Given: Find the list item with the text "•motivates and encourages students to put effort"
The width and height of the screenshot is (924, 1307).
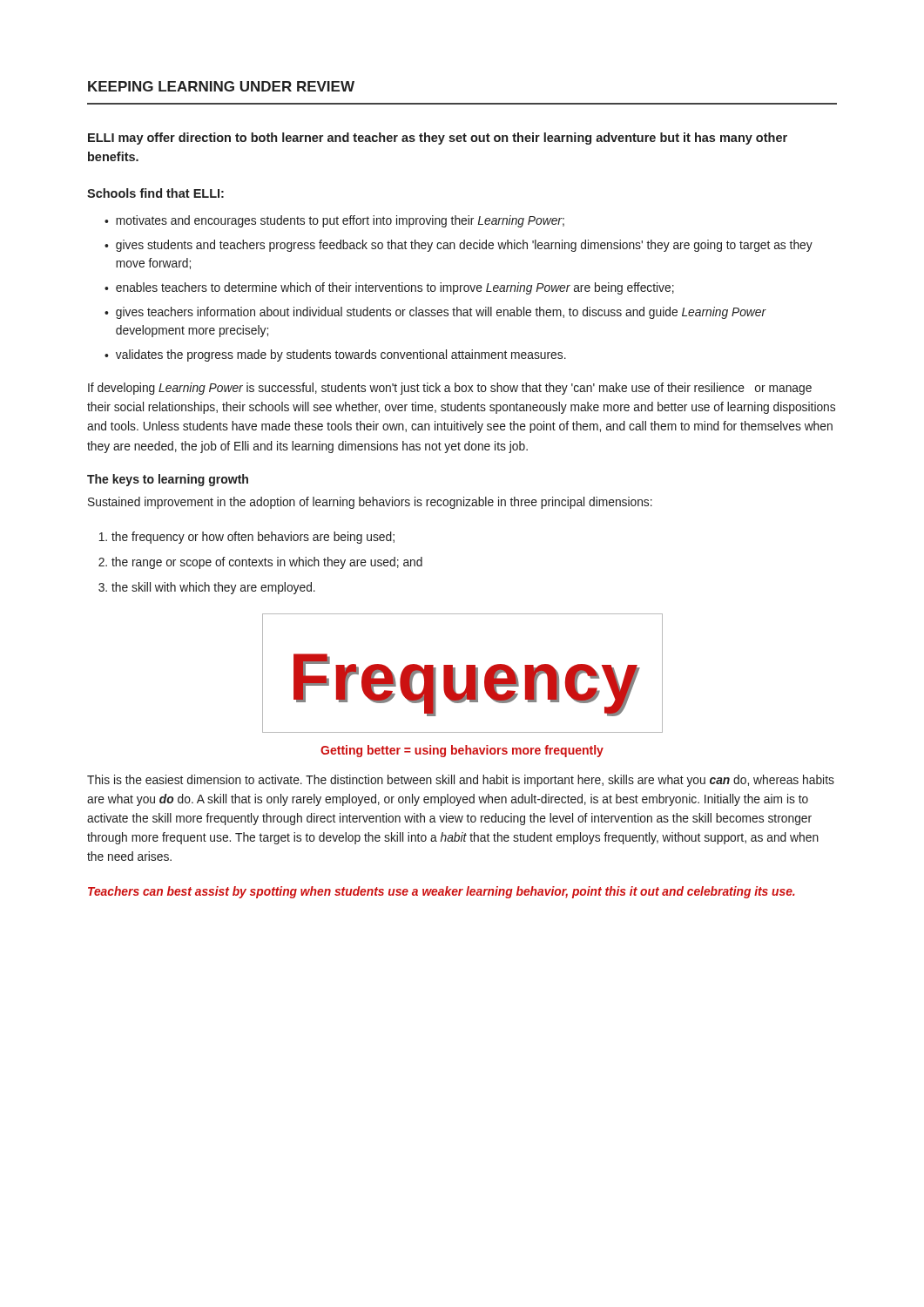Looking at the screenshot, I should pyautogui.click(x=335, y=222).
